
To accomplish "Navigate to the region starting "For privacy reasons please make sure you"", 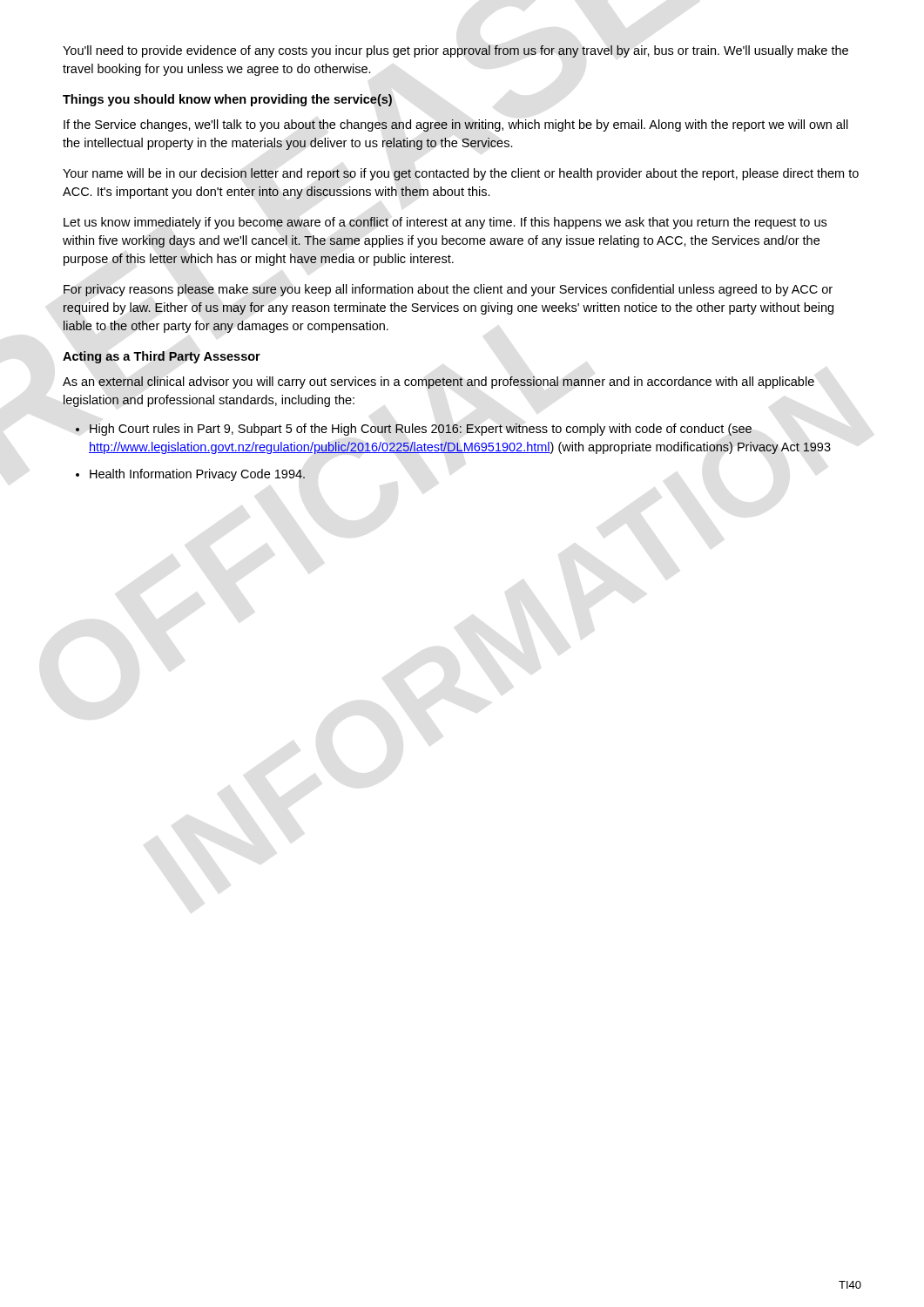I will [462, 308].
